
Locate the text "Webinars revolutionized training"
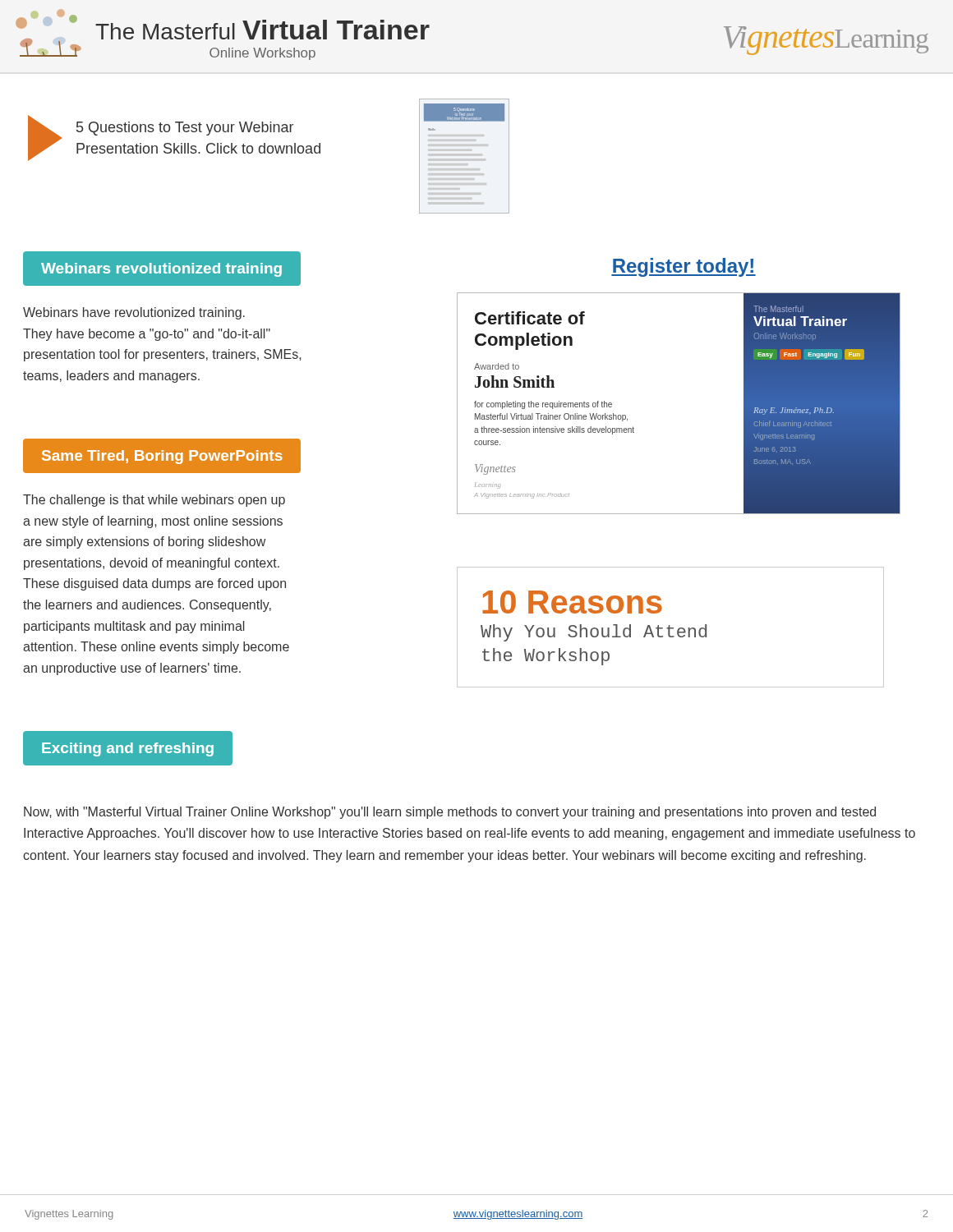click(x=162, y=268)
